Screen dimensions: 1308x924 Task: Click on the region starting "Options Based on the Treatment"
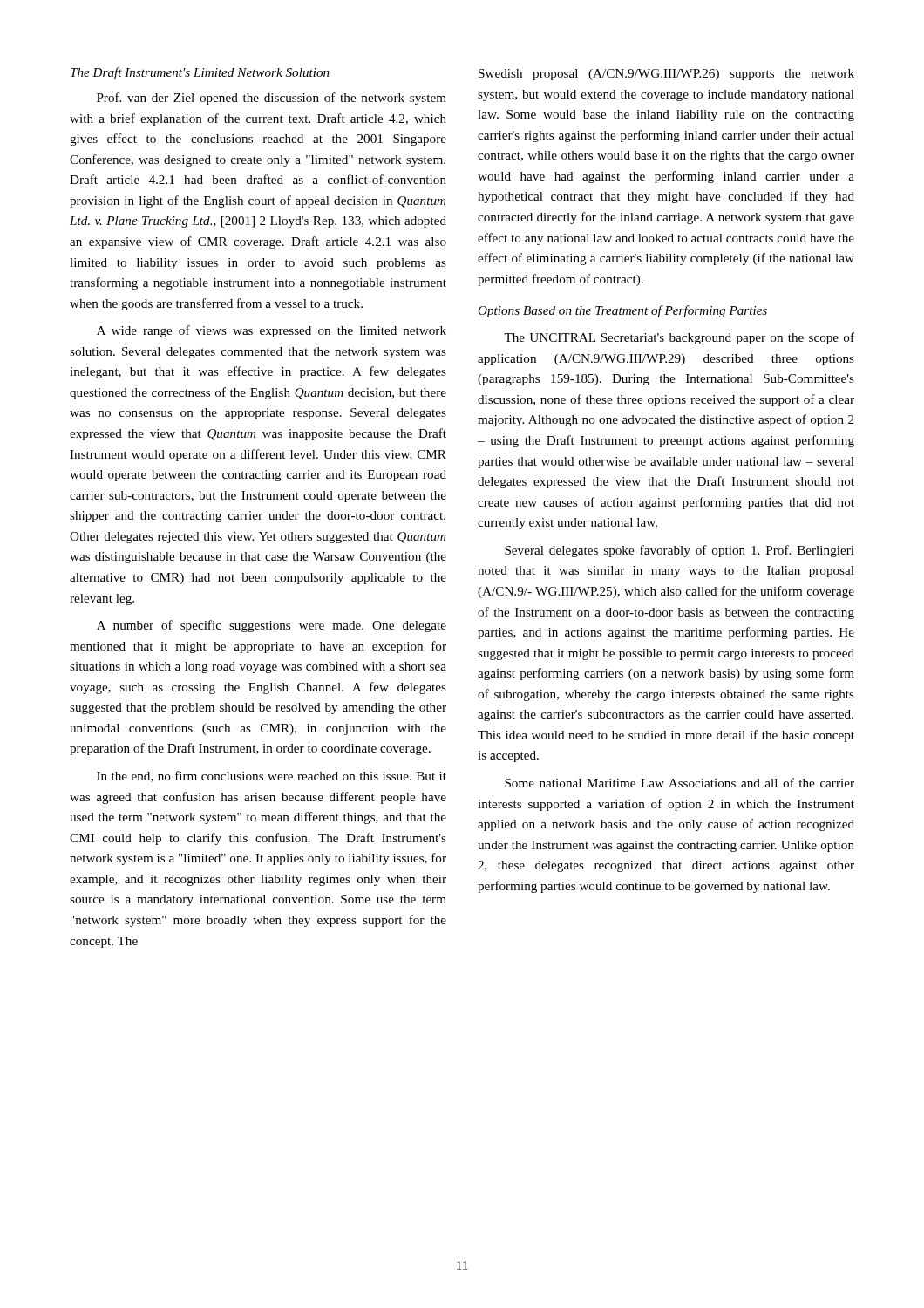click(x=623, y=310)
